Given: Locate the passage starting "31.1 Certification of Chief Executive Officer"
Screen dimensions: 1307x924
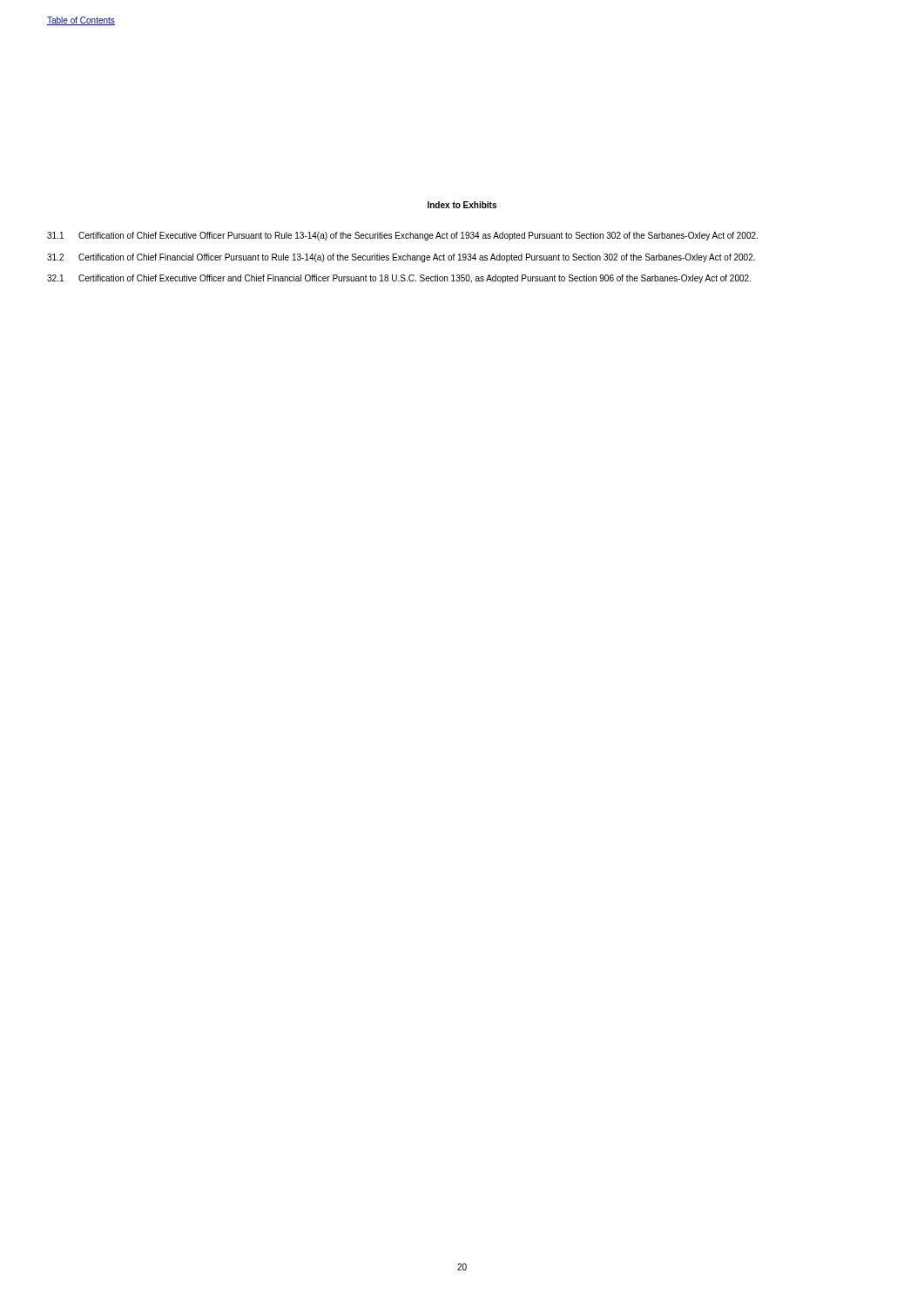Looking at the screenshot, I should click(462, 236).
